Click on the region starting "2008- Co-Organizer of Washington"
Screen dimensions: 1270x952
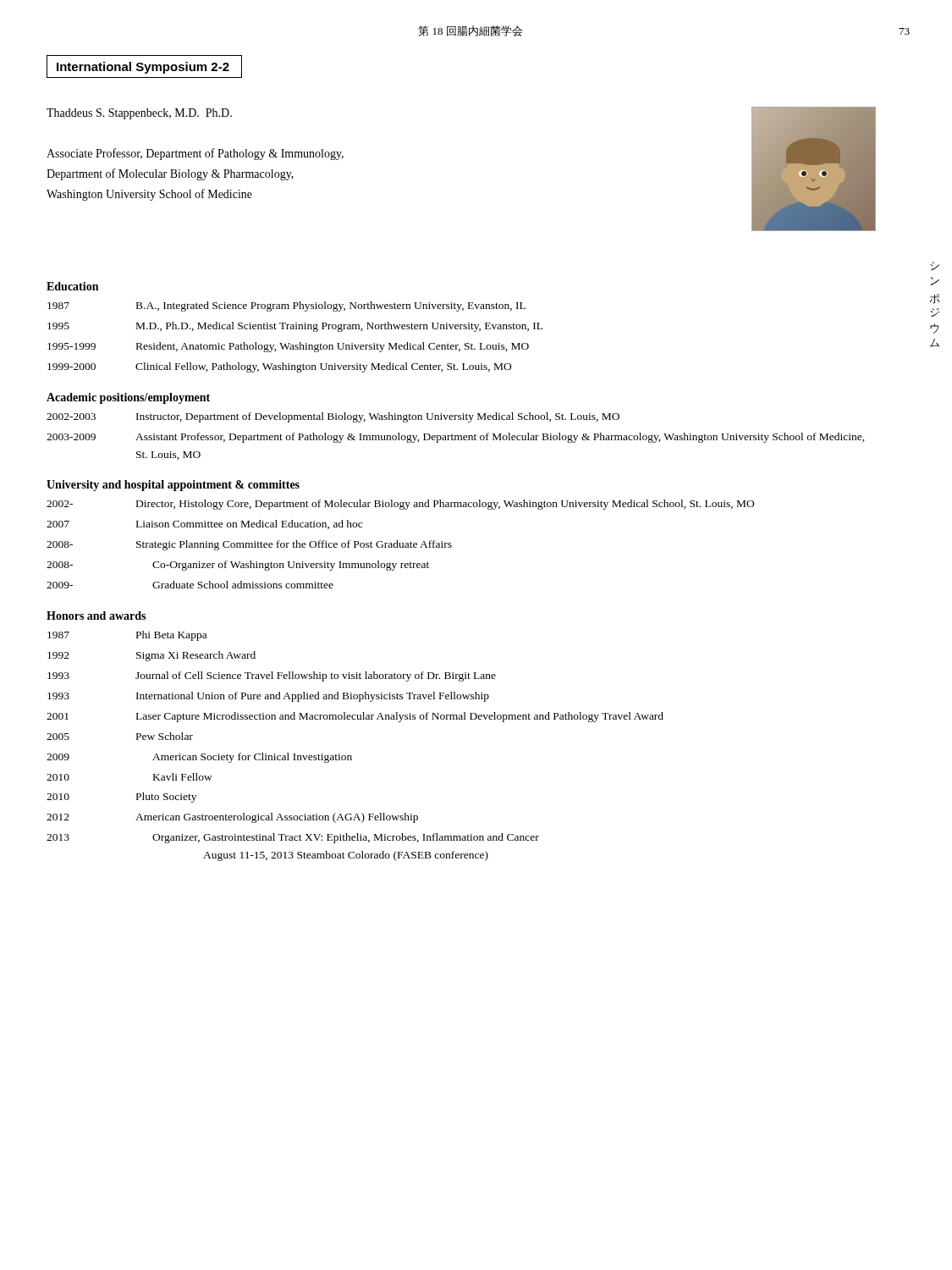(238, 566)
